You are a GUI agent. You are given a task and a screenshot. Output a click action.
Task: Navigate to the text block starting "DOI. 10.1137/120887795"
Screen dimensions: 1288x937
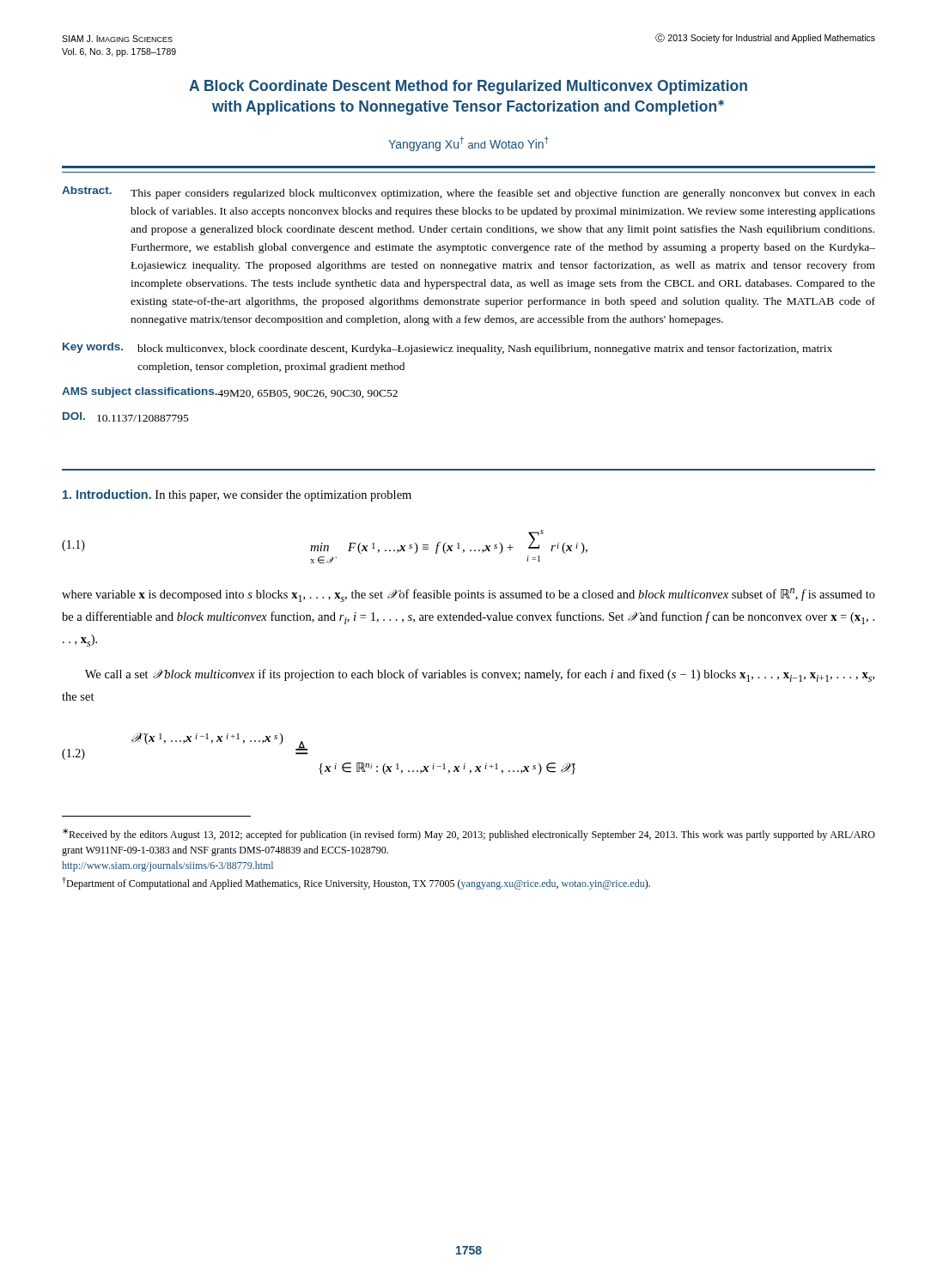coord(125,419)
